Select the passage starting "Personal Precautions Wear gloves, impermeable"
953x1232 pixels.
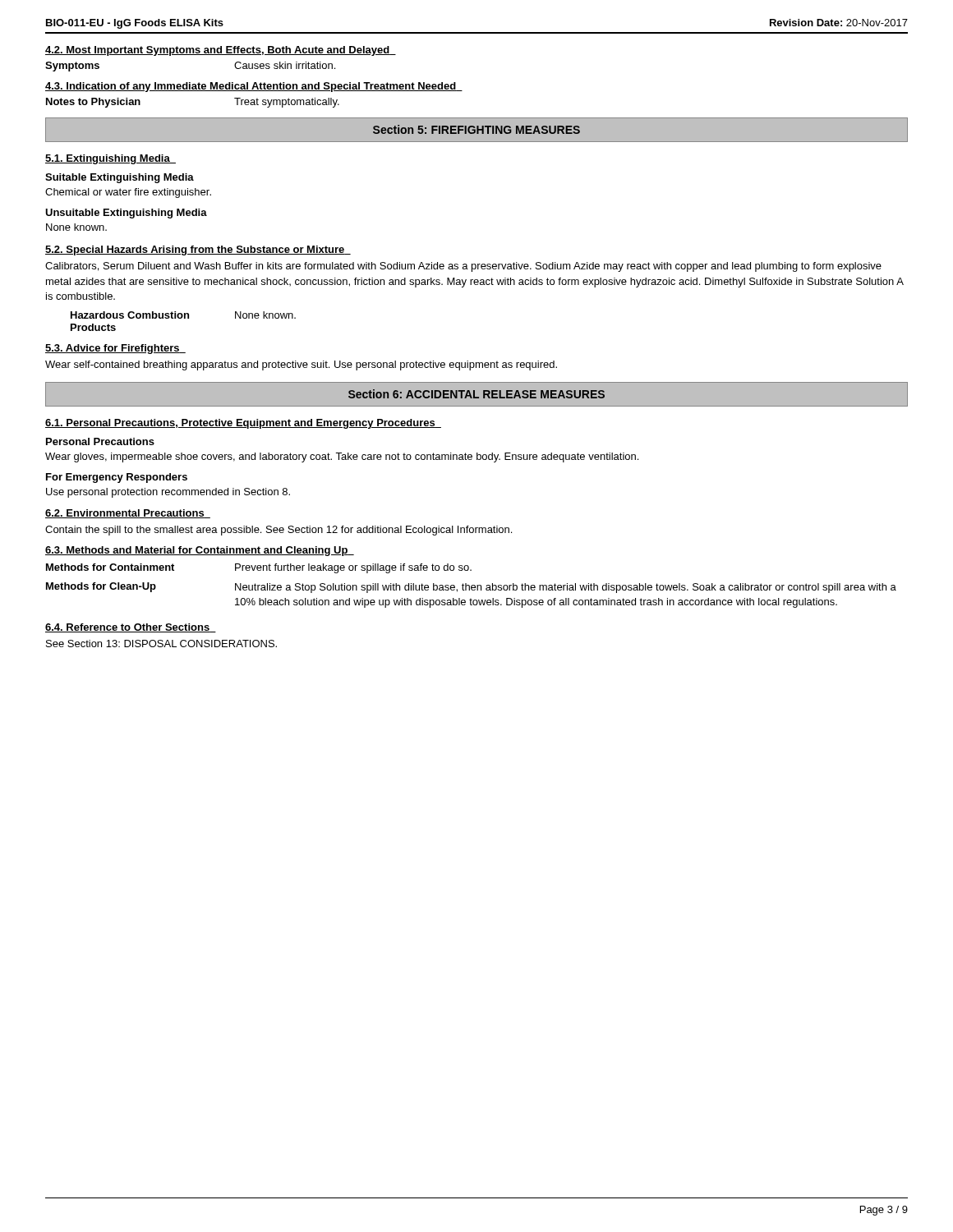476,450
